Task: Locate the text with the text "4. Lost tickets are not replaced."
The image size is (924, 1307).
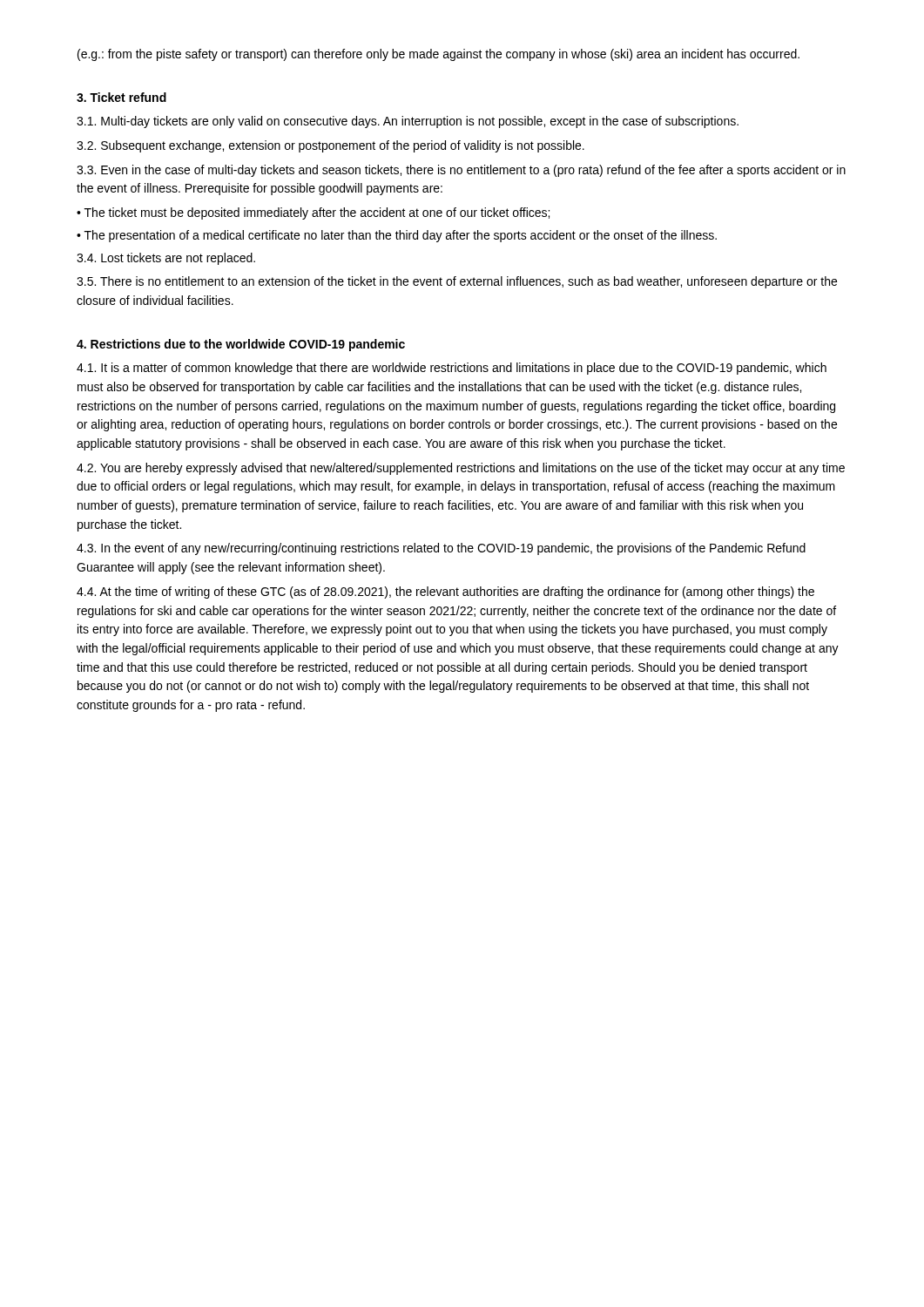Action: pos(166,259)
